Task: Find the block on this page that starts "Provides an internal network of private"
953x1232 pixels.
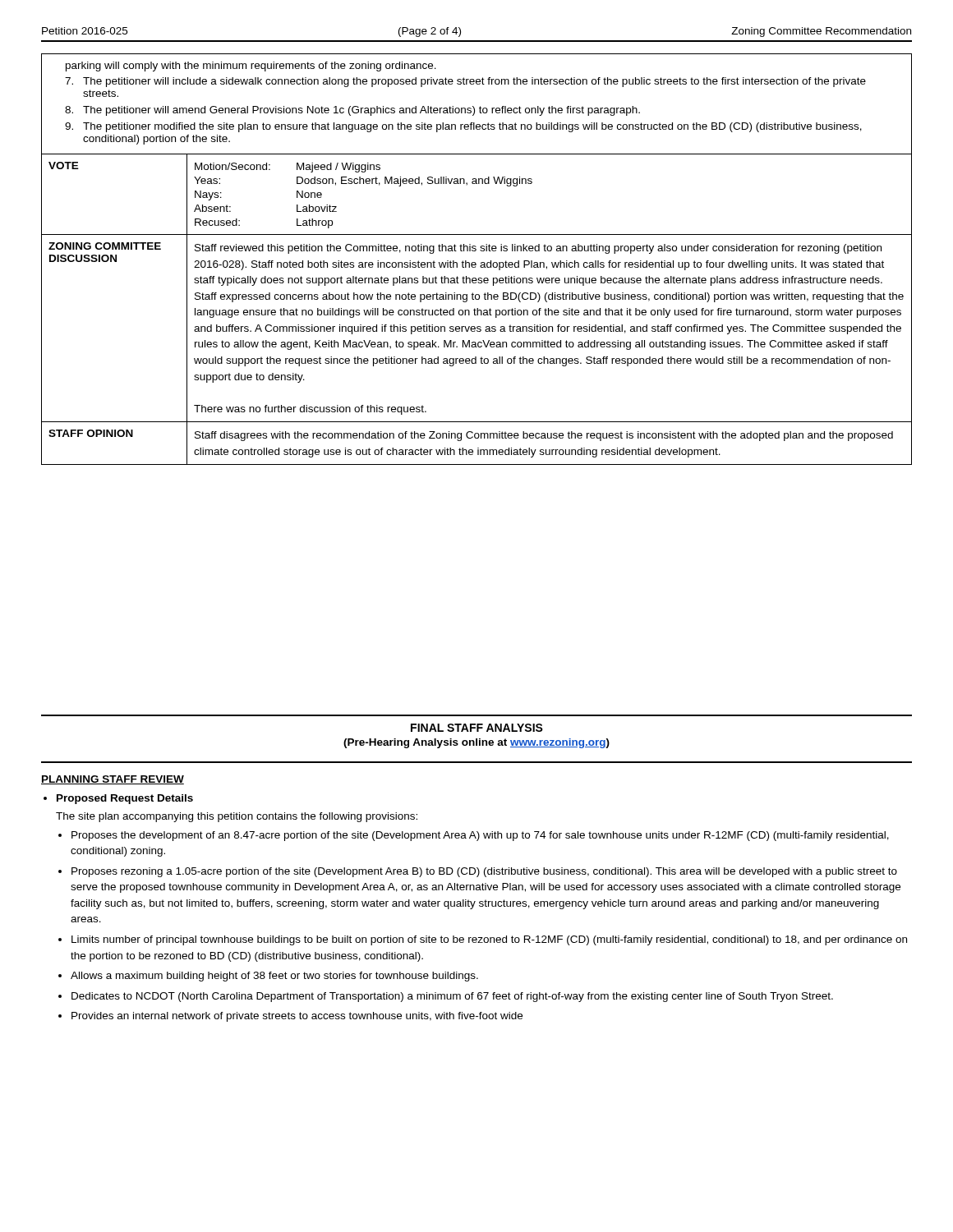Action: (x=297, y=1016)
